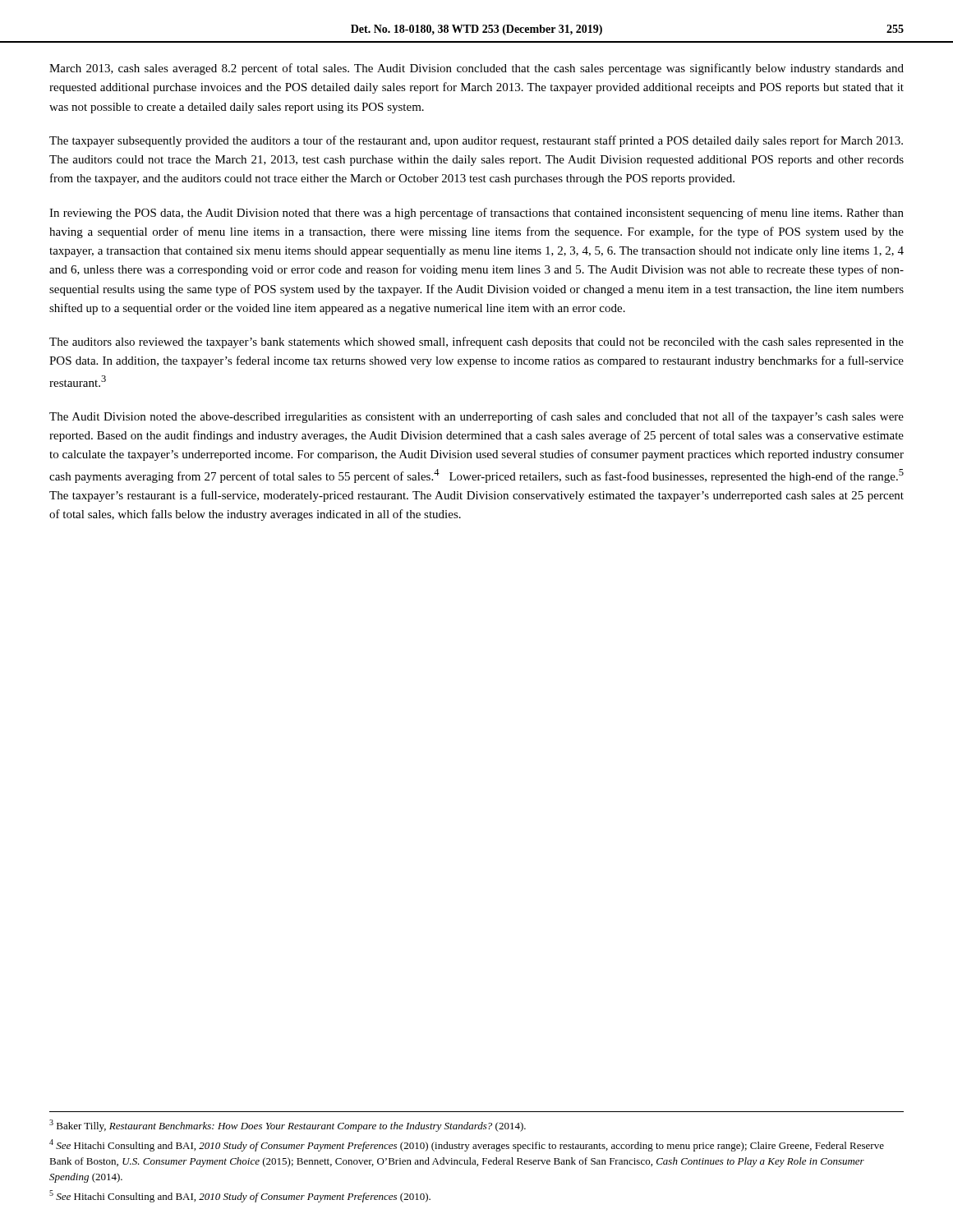Point to the text starting "5 See Hitachi Consulting and BAI, 2010"
Viewport: 953px width, 1232px height.
(x=240, y=1195)
